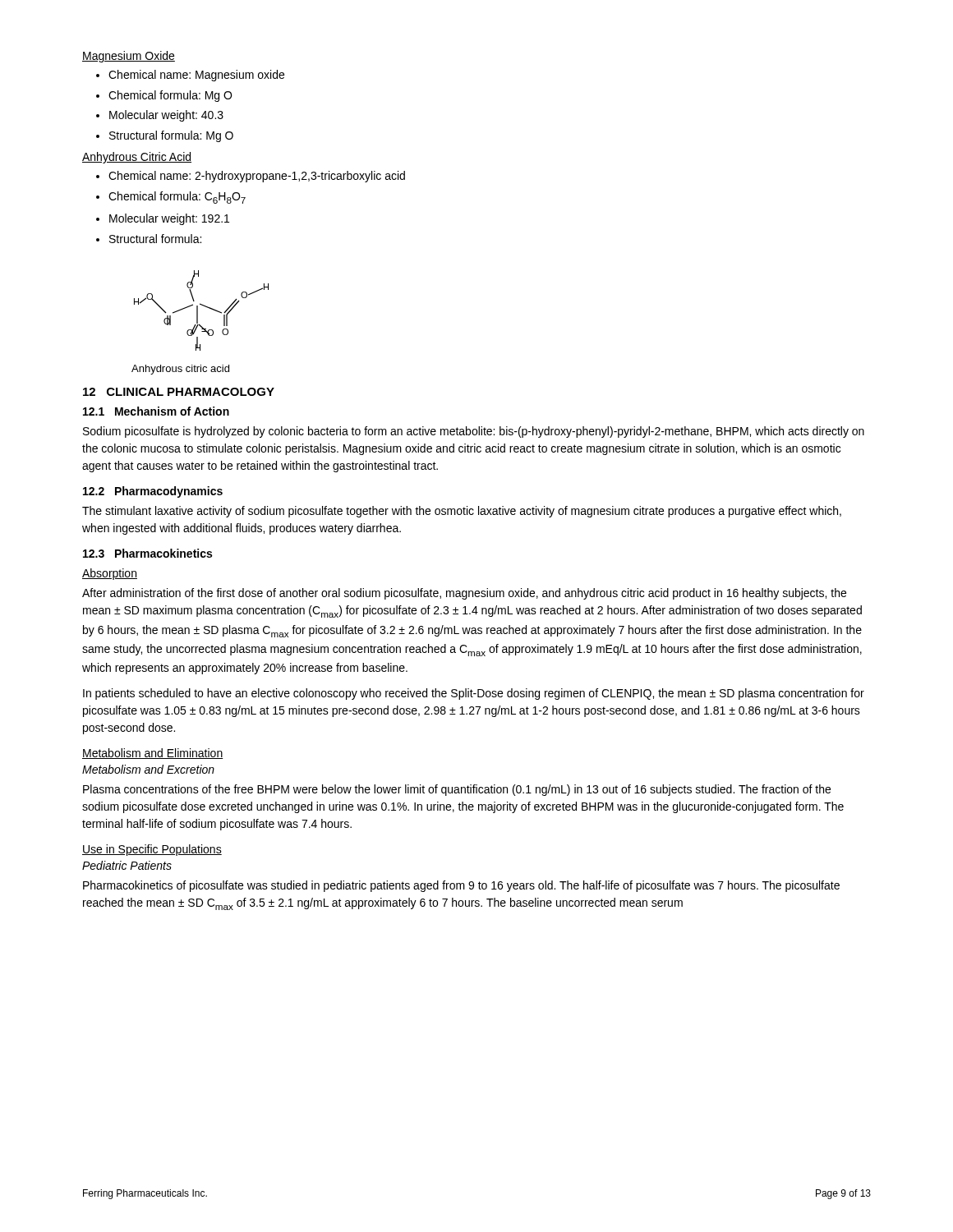Locate the block of text that opens with "Sodium picosulfate is hydrolyzed by colonic bacteria to"
This screenshot has width=953, height=1232.
pyautogui.click(x=473, y=449)
